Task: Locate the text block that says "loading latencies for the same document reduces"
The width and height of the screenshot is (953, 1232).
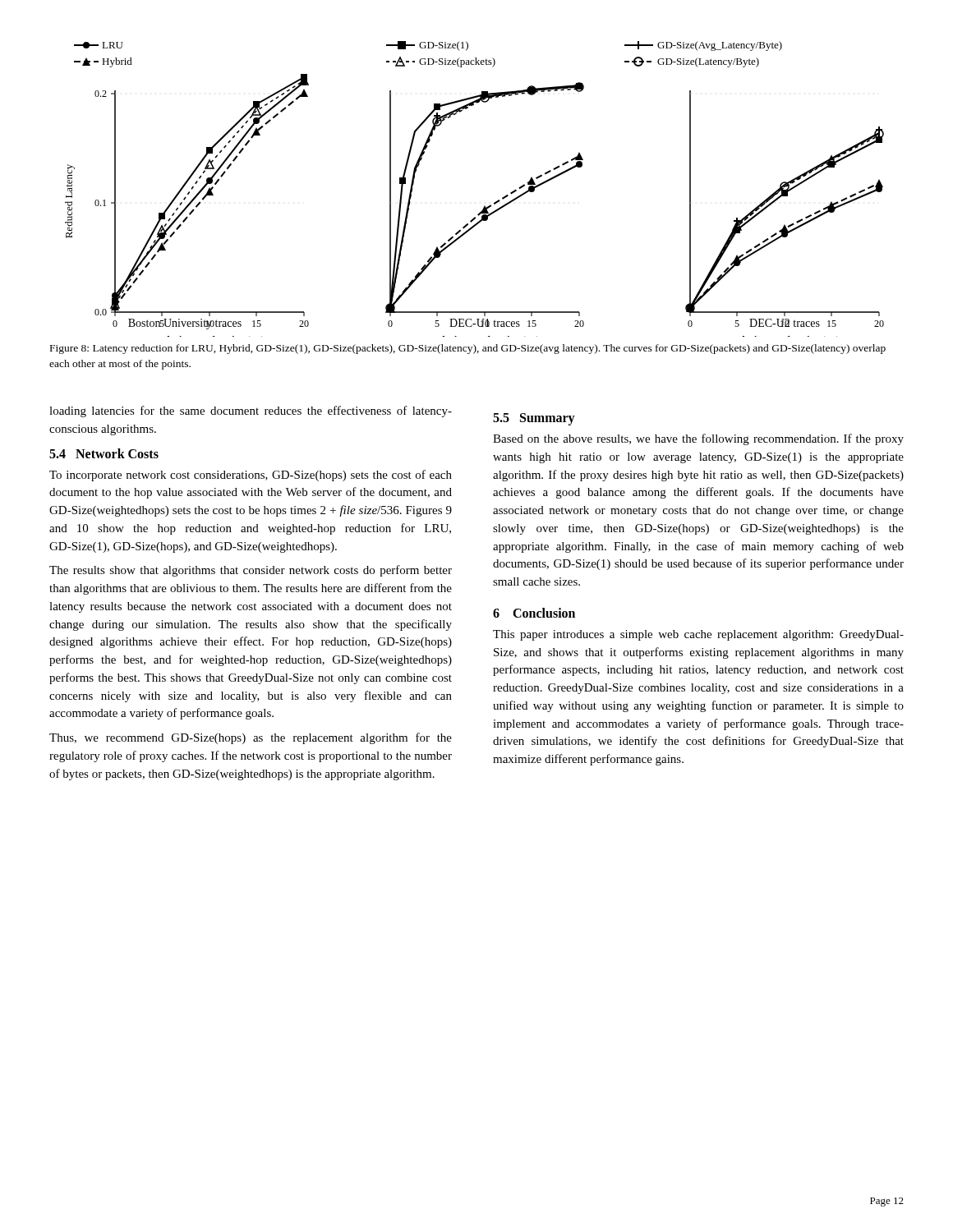Action: coord(251,420)
